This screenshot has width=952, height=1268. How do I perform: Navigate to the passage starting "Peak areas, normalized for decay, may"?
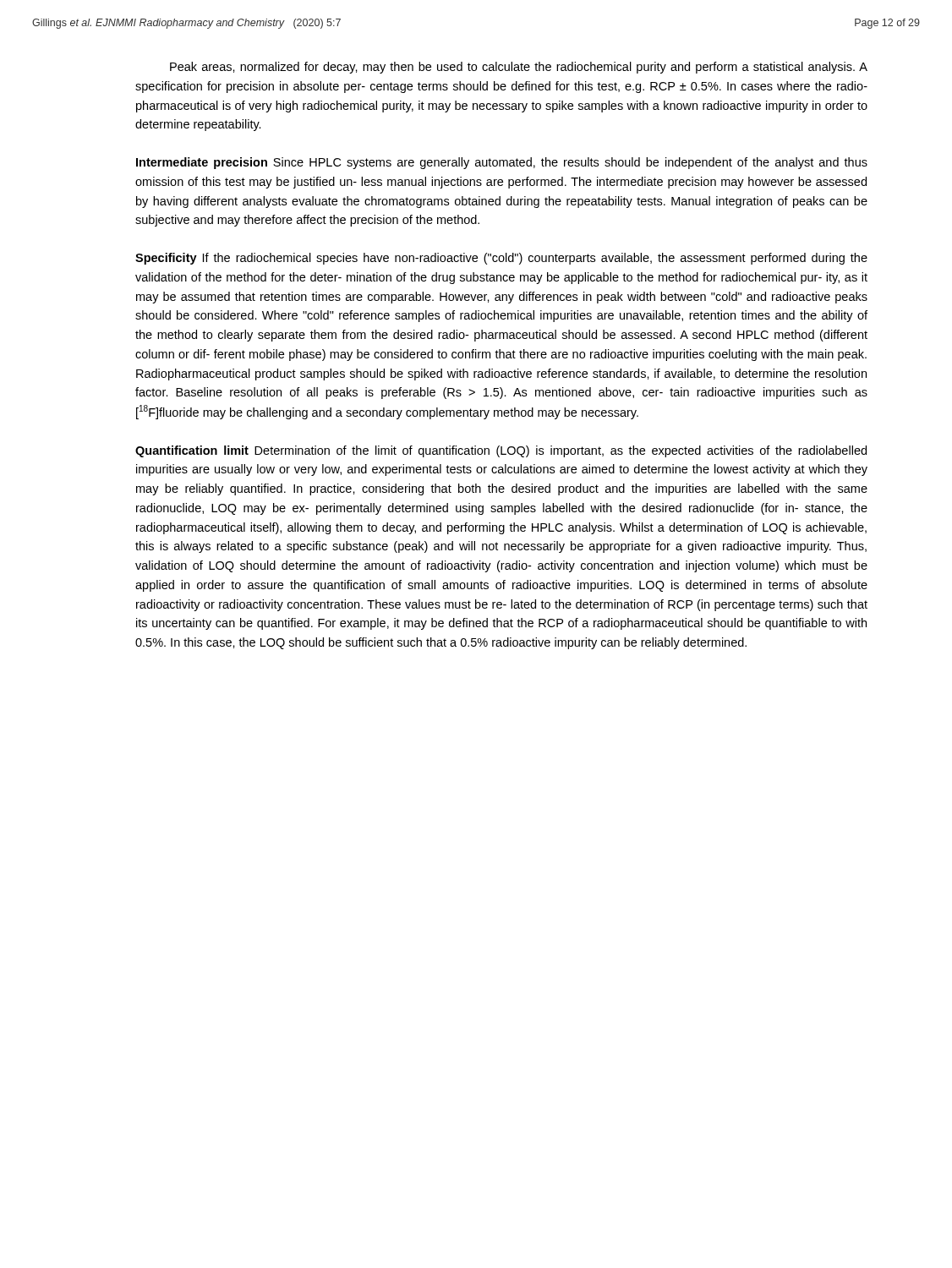pyautogui.click(x=501, y=96)
